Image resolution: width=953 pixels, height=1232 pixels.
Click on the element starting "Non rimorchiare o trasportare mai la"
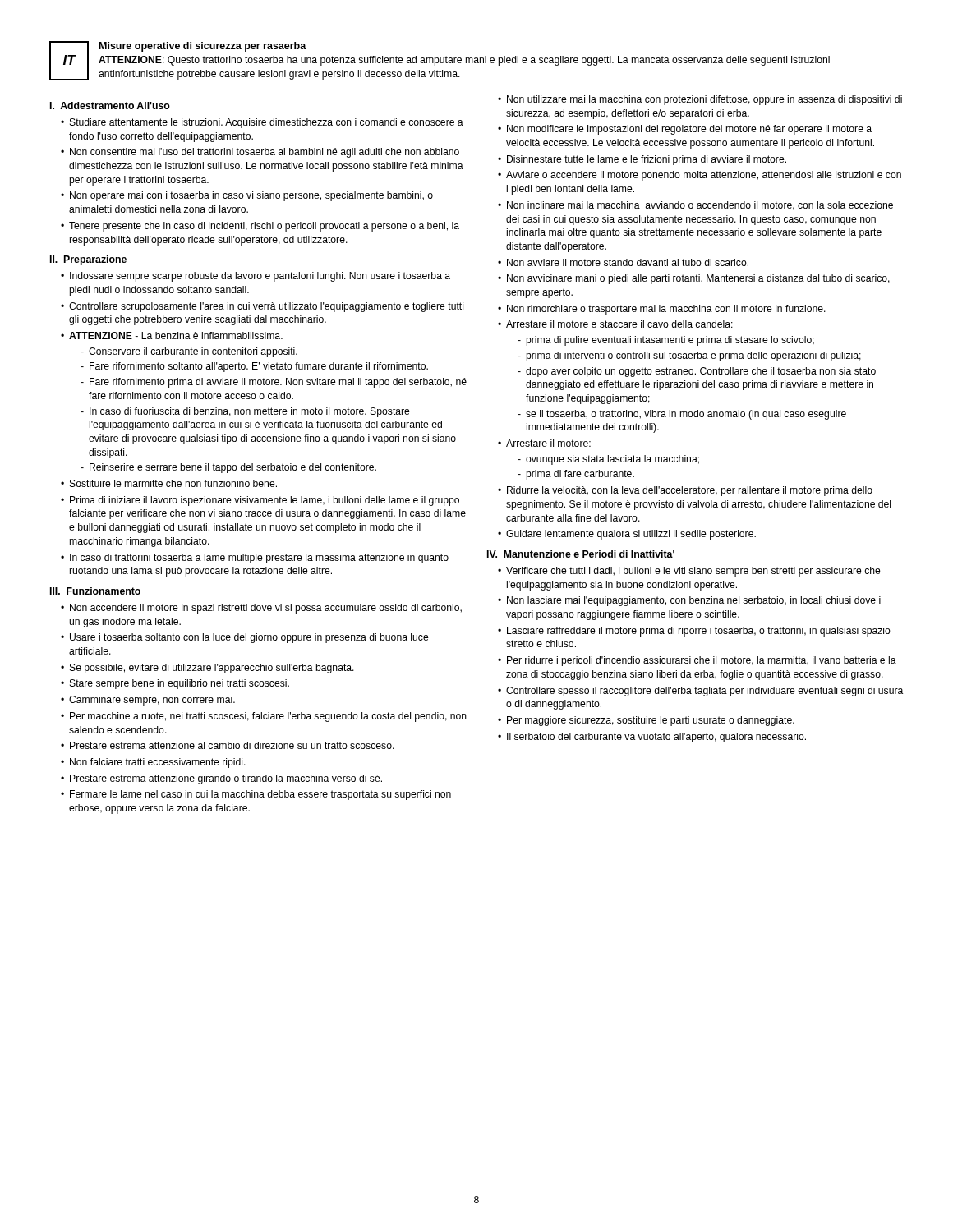666,309
